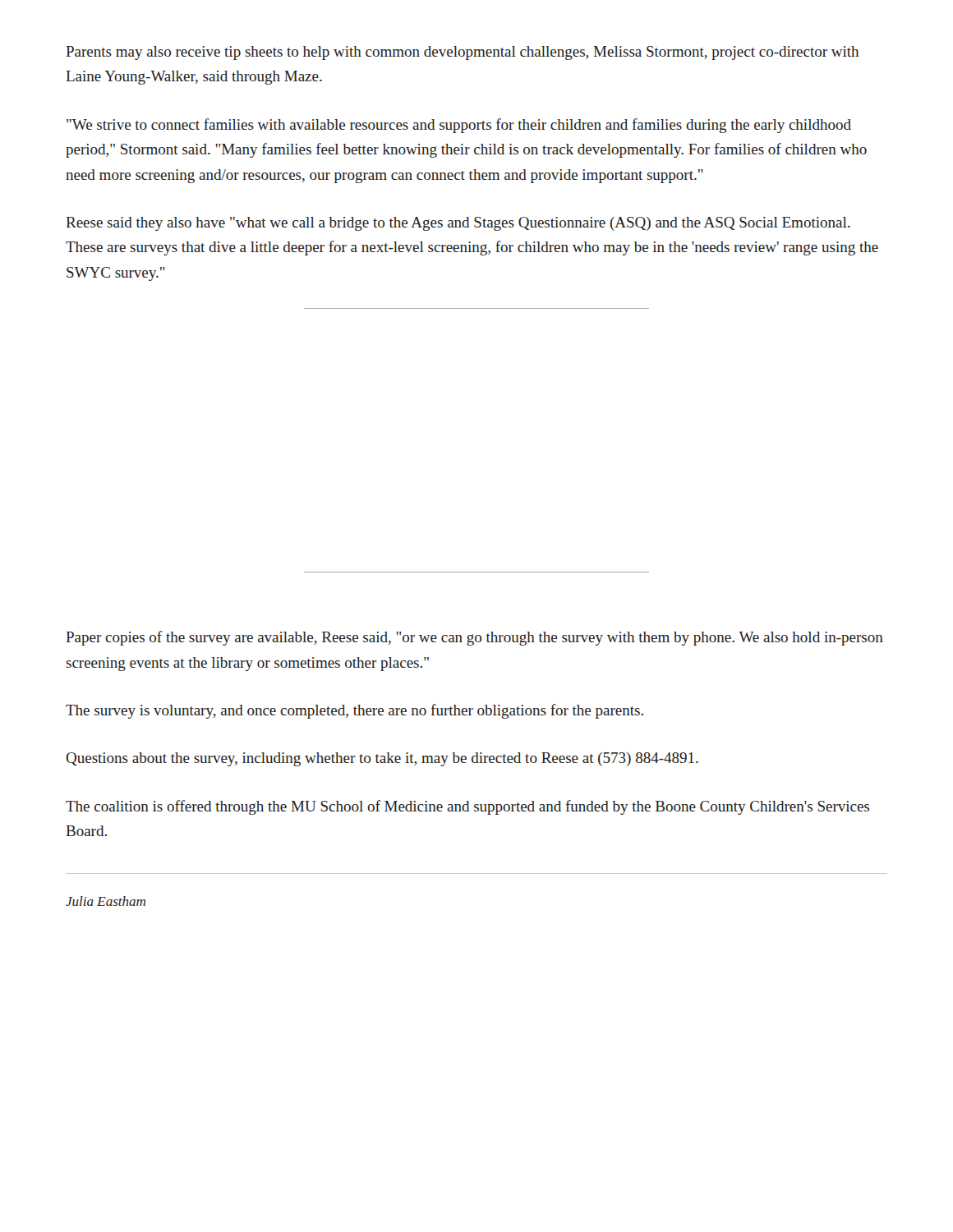Find the photo
Viewport: 953px width, 1232px height.
pos(476,453)
